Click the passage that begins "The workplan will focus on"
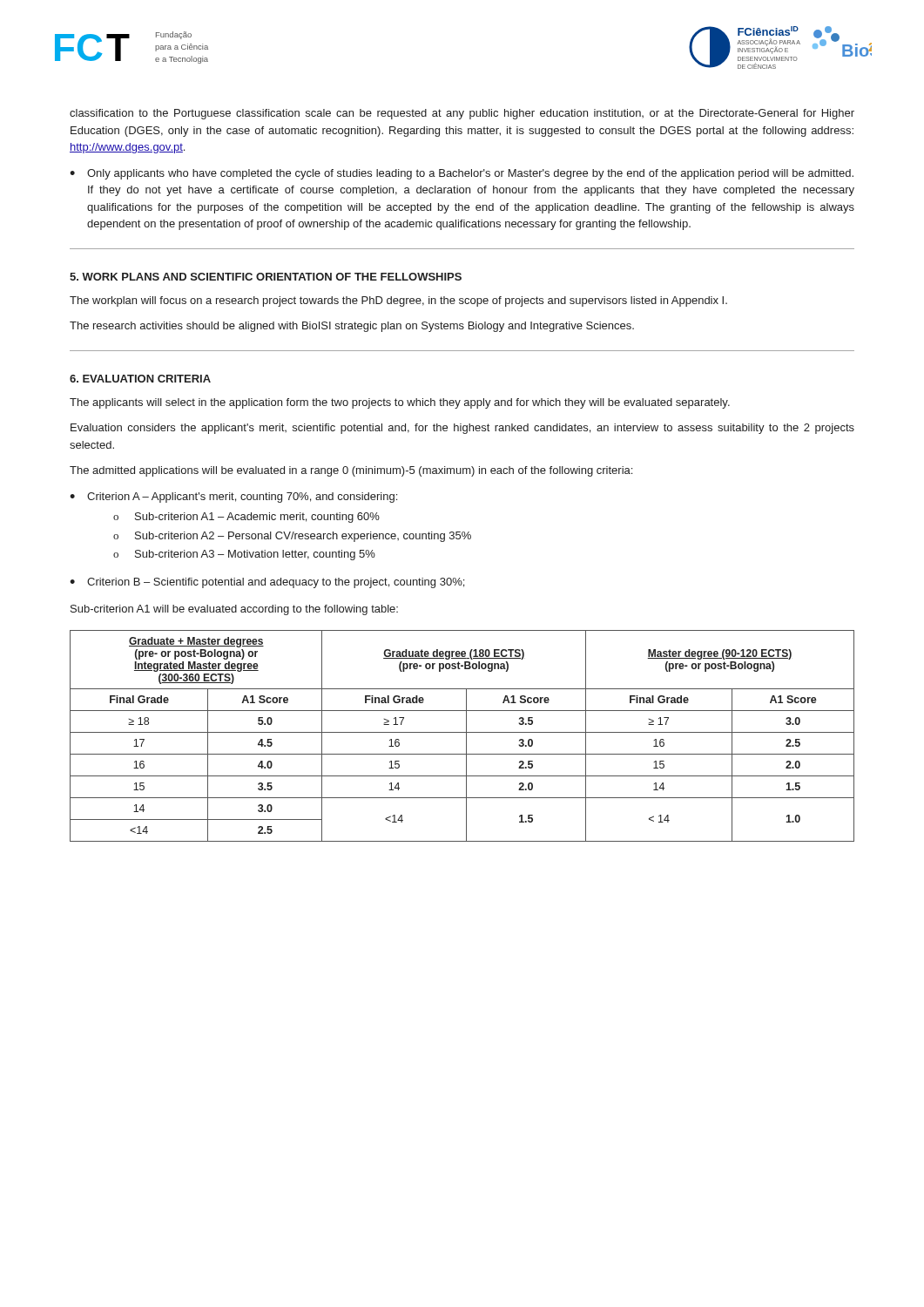Image resolution: width=924 pixels, height=1307 pixels. [399, 300]
